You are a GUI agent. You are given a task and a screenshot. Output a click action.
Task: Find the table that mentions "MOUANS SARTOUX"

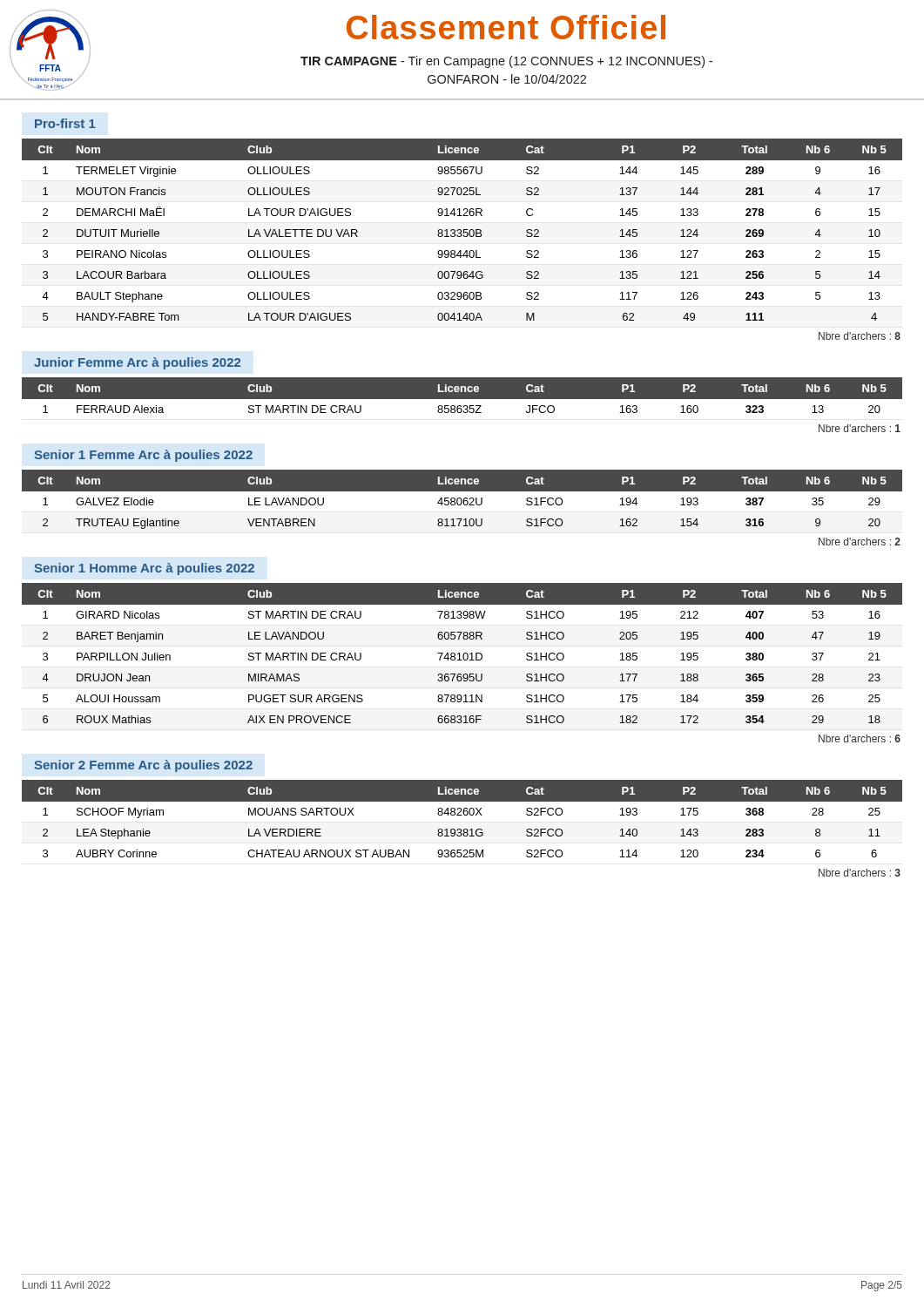[462, 822]
